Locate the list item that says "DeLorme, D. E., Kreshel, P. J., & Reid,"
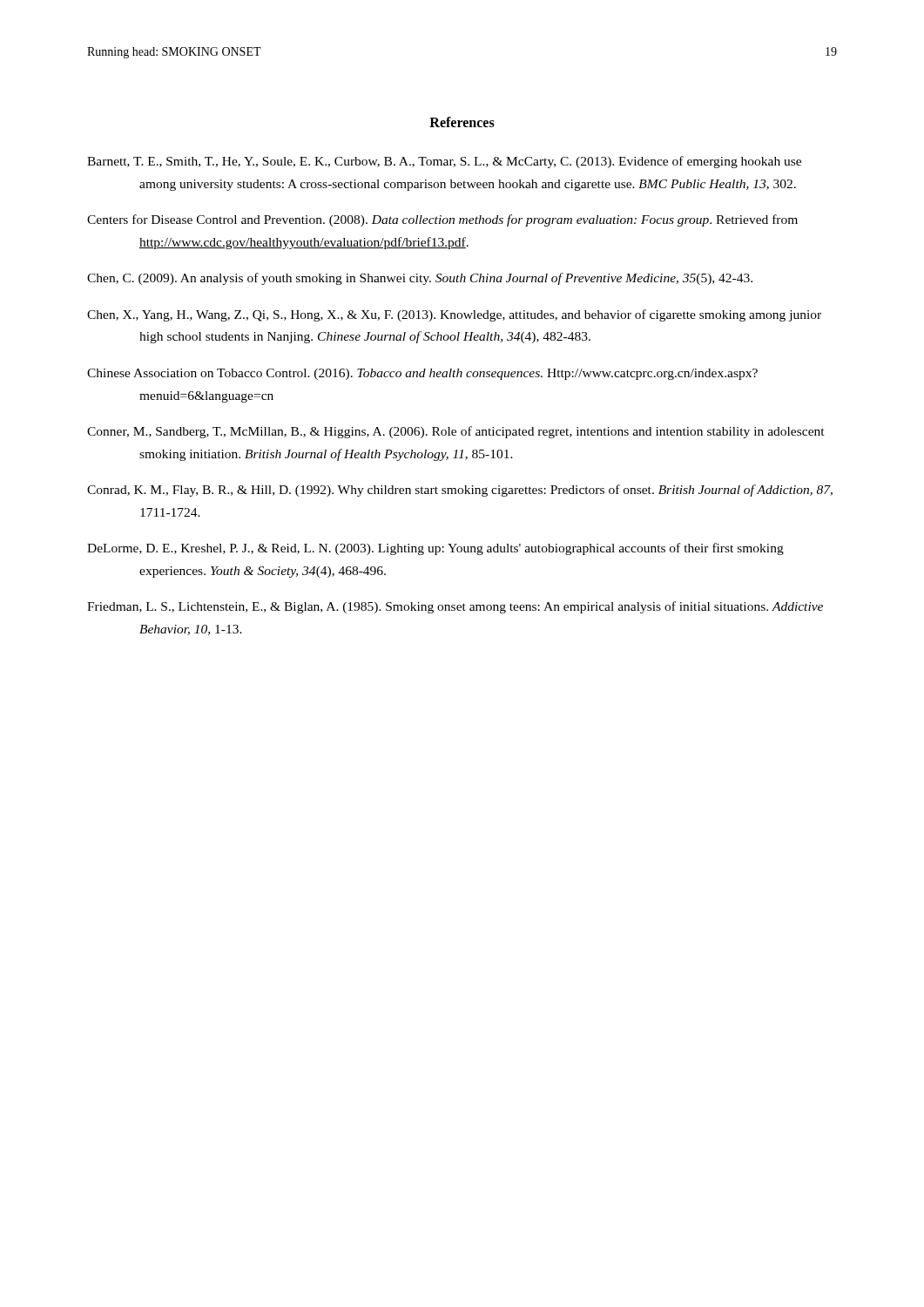The height and width of the screenshot is (1307, 924). [435, 559]
